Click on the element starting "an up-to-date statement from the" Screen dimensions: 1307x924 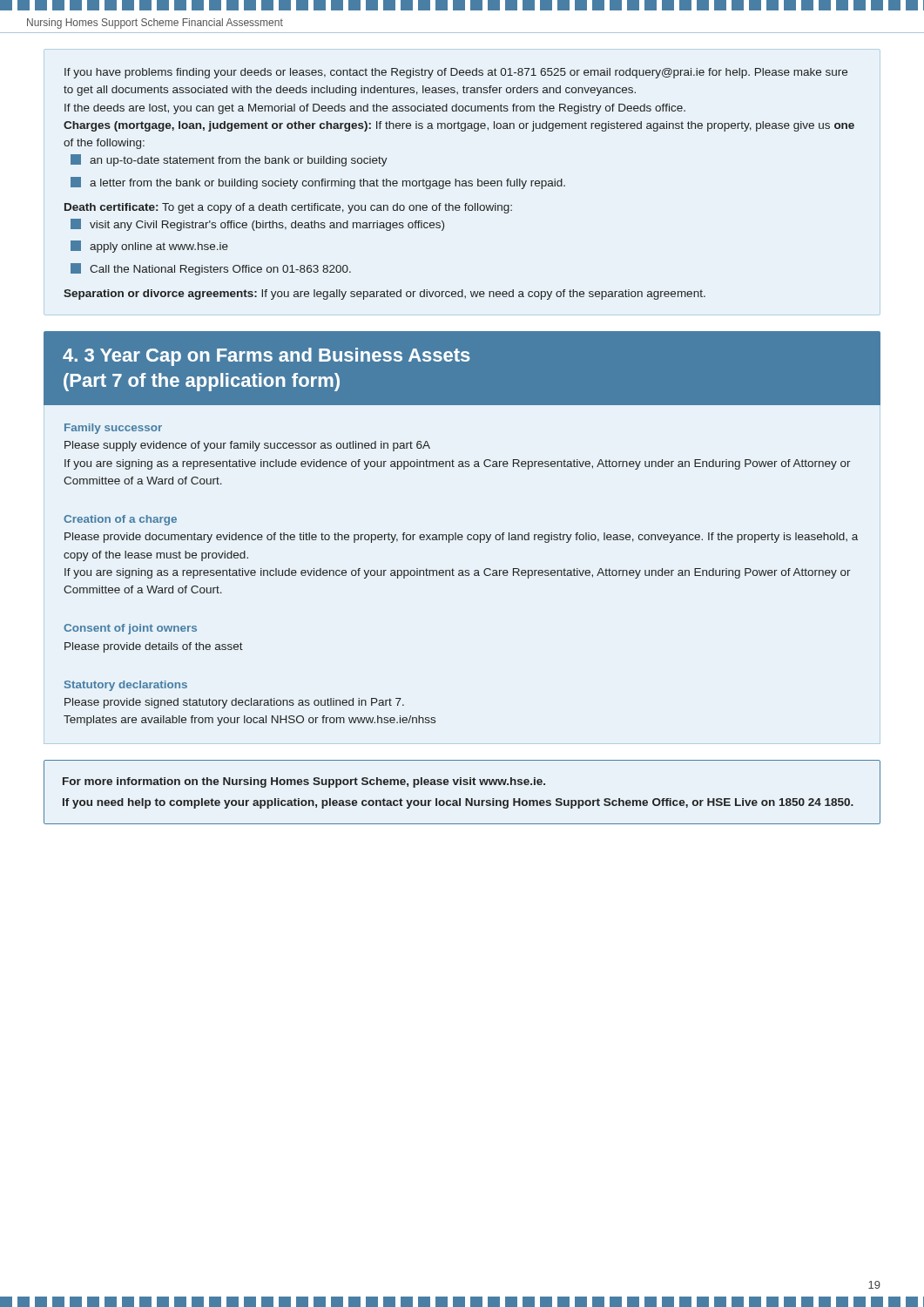pos(229,161)
